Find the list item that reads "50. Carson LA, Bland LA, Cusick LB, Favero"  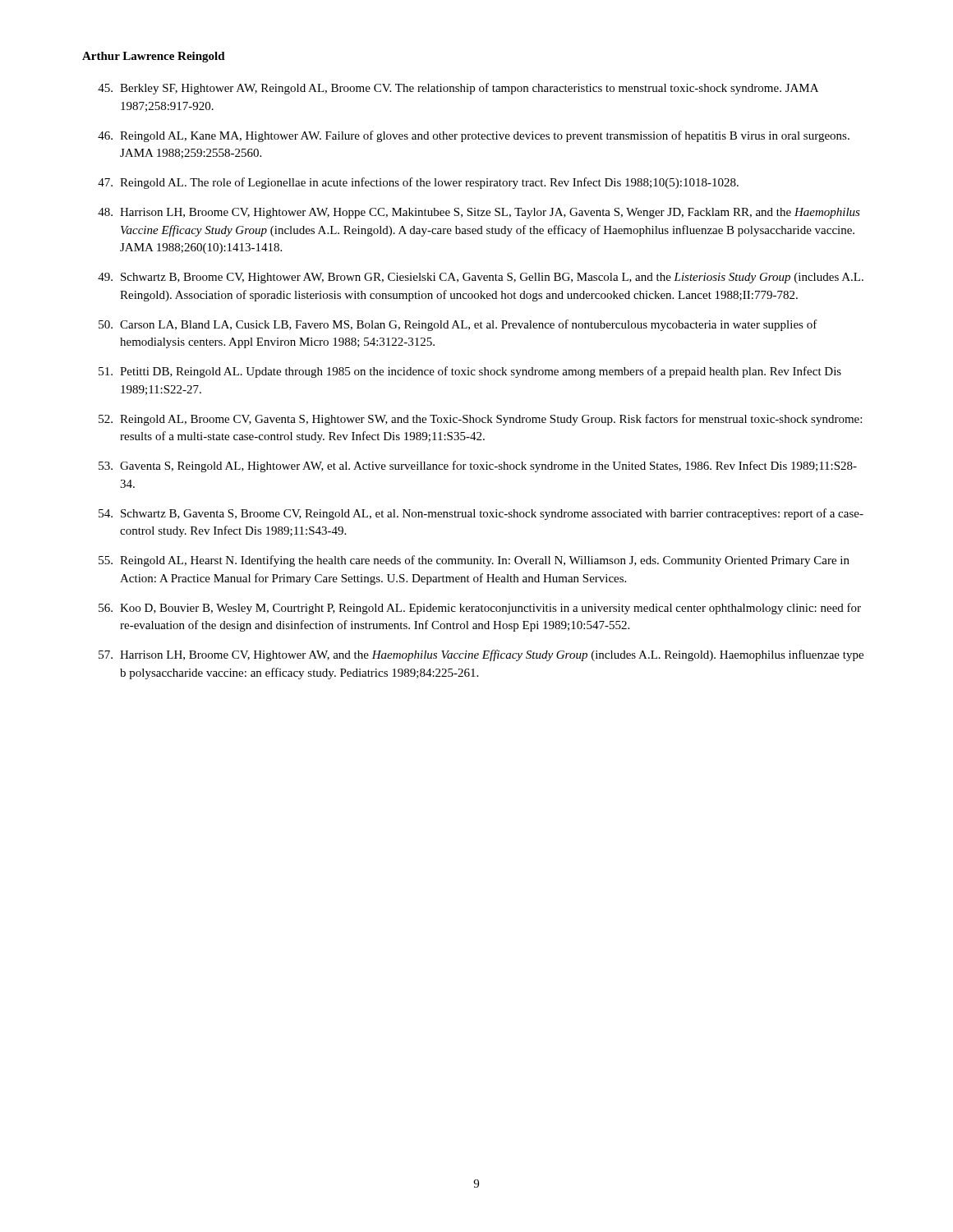coord(476,334)
